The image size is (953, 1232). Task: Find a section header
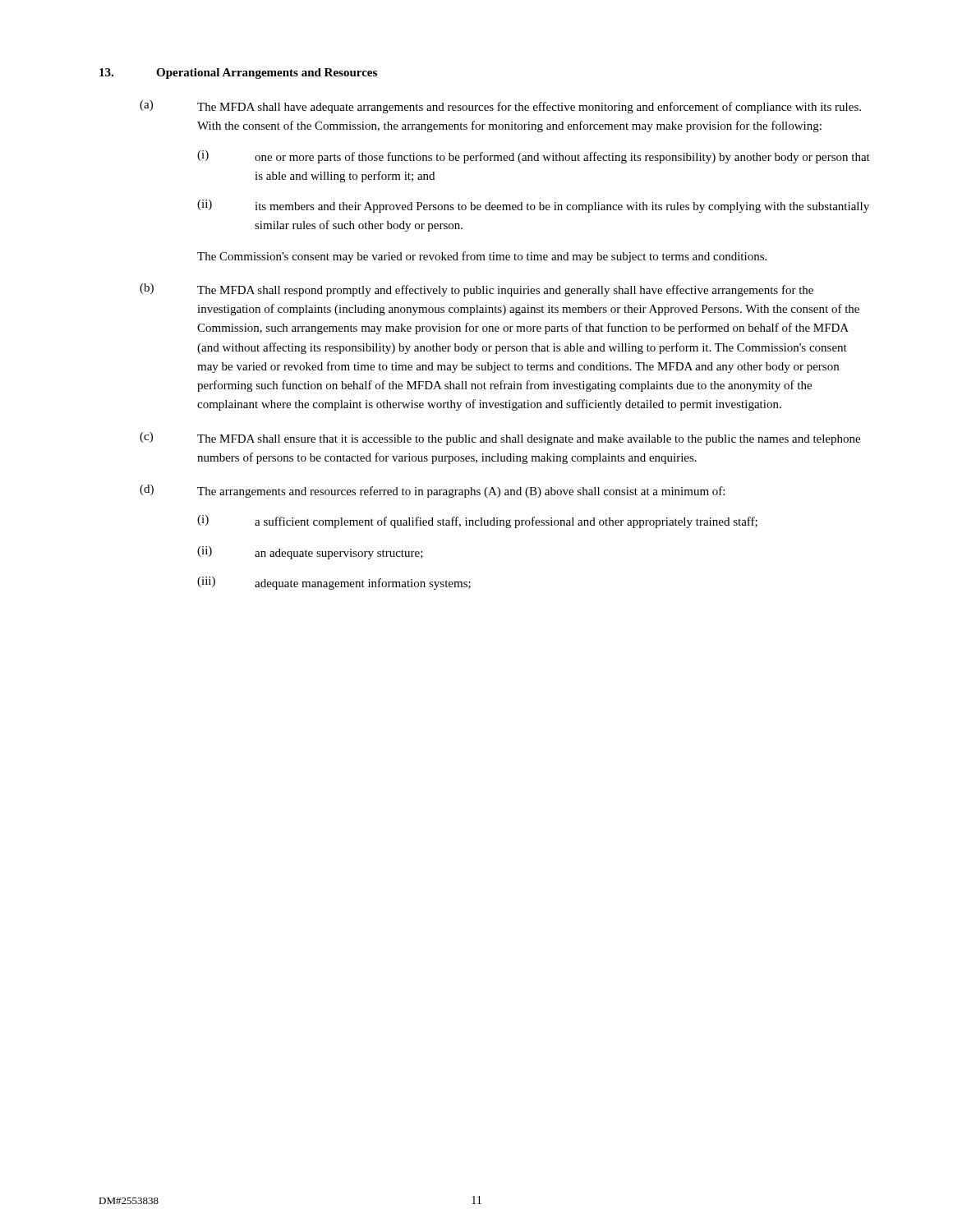(x=238, y=73)
